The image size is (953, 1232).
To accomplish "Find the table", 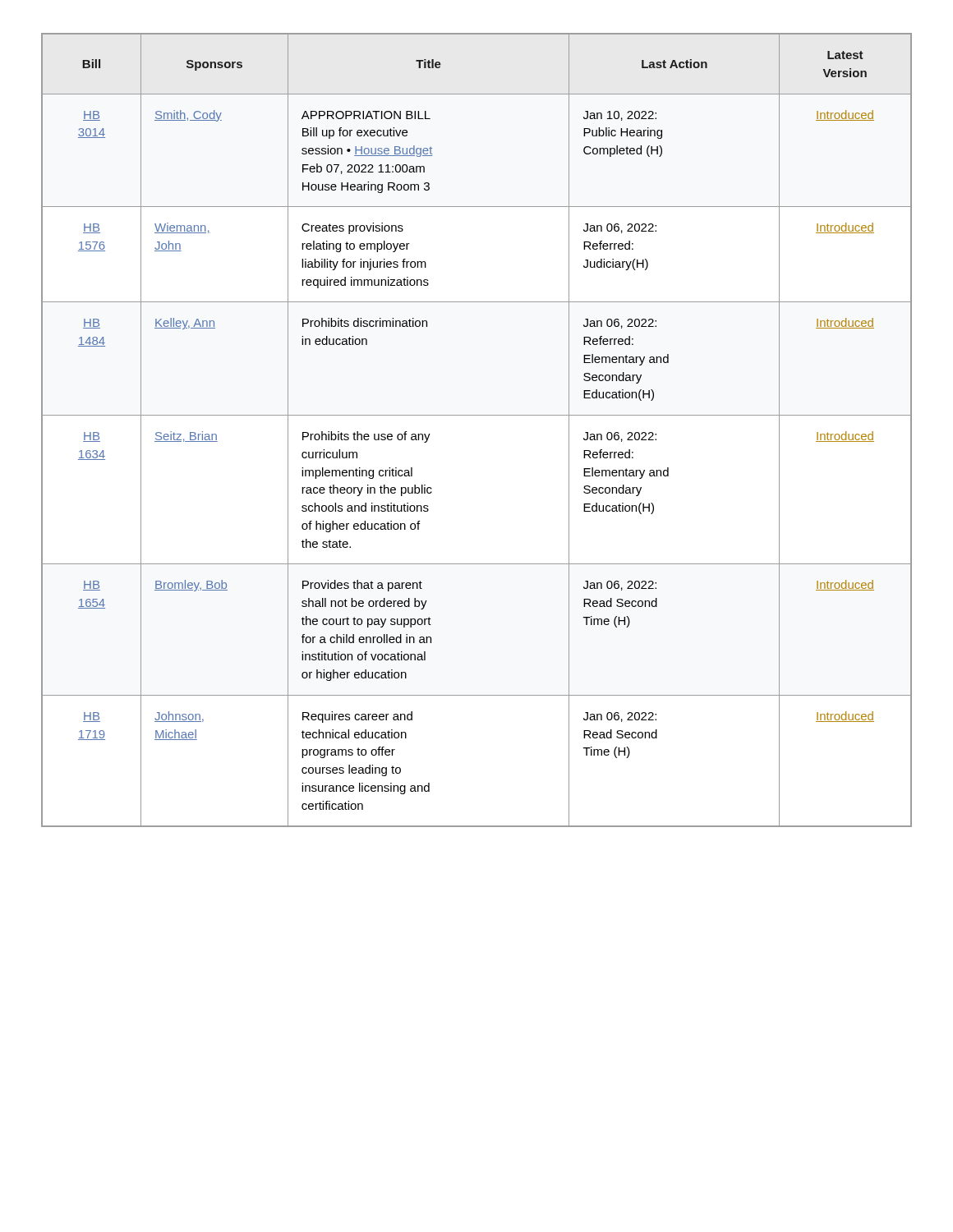I will (x=476, y=430).
